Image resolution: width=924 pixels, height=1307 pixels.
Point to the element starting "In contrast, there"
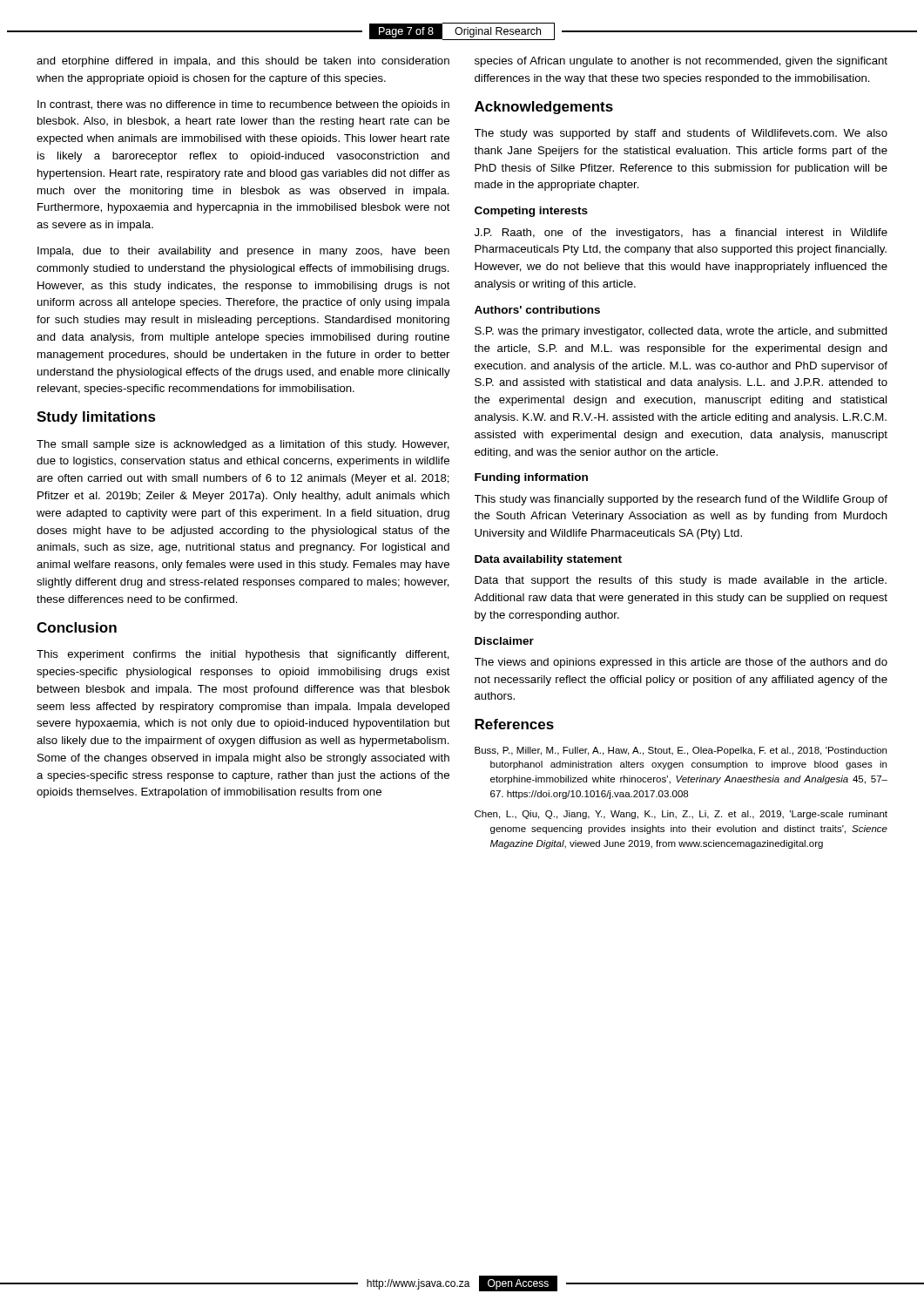point(243,164)
